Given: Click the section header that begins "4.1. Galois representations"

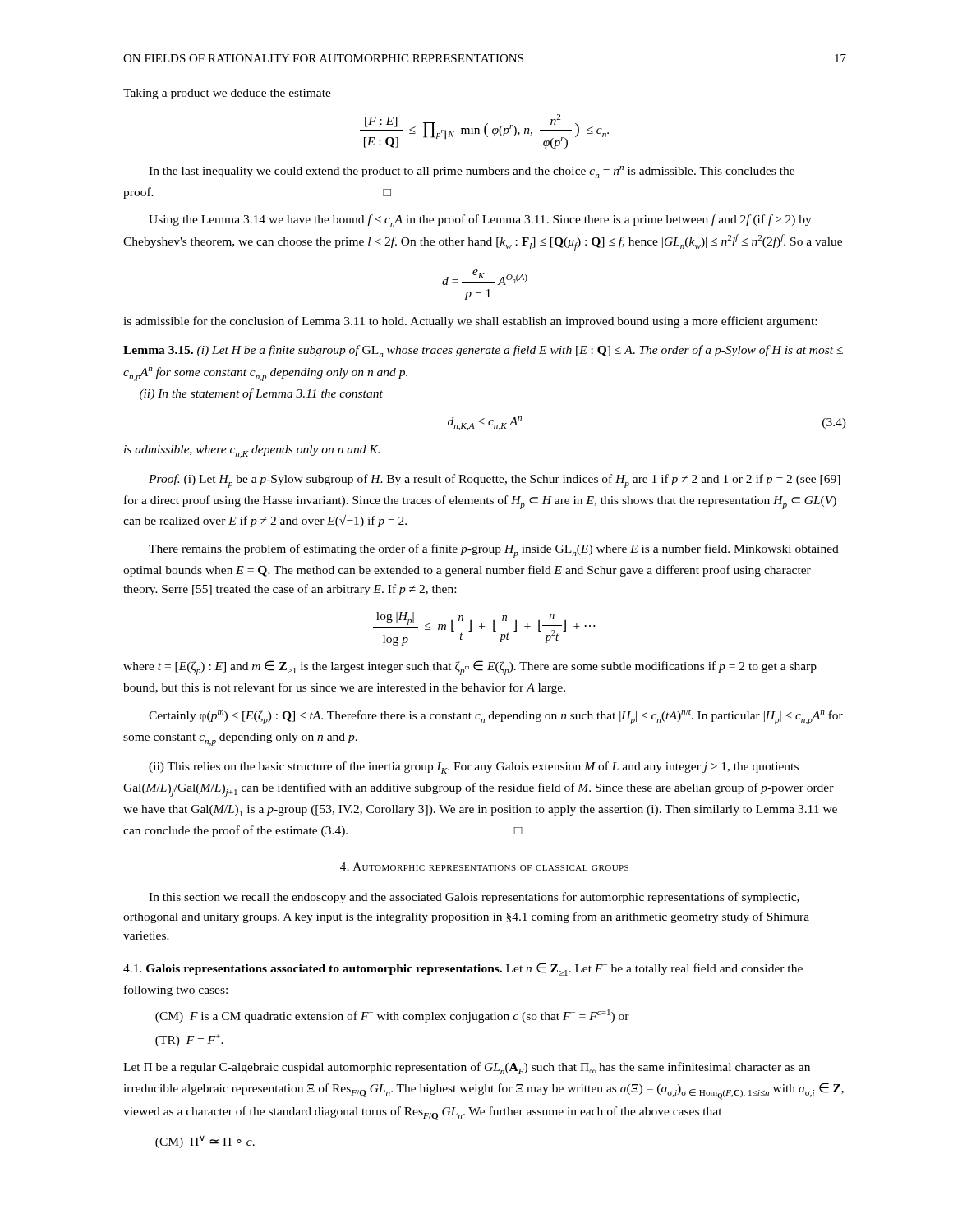Looking at the screenshot, I should (x=463, y=978).
